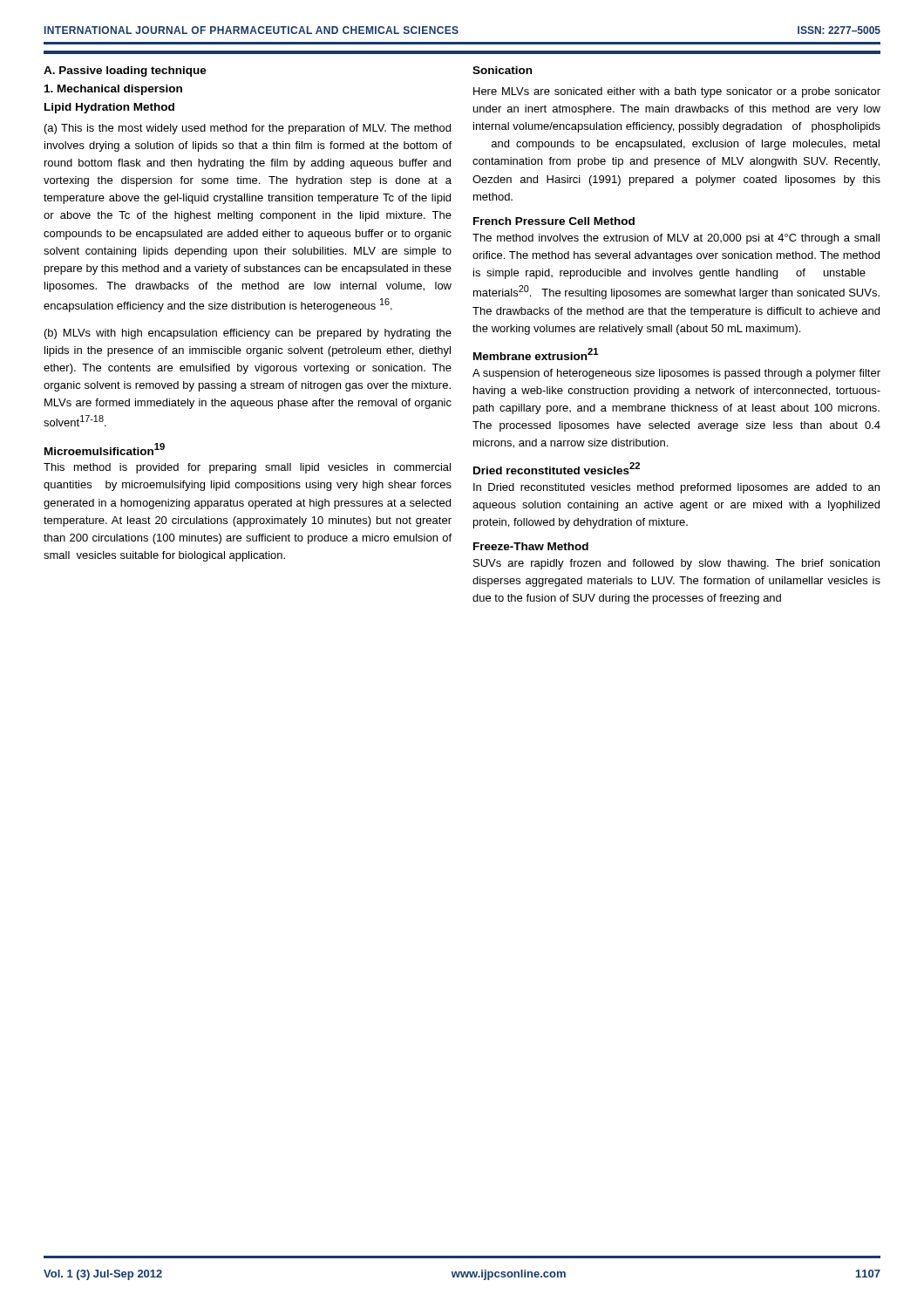924x1308 pixels.
Task: Where does it say "A. Passive loading technique"?
Action: pyautogui.click(x=125, y=70)
